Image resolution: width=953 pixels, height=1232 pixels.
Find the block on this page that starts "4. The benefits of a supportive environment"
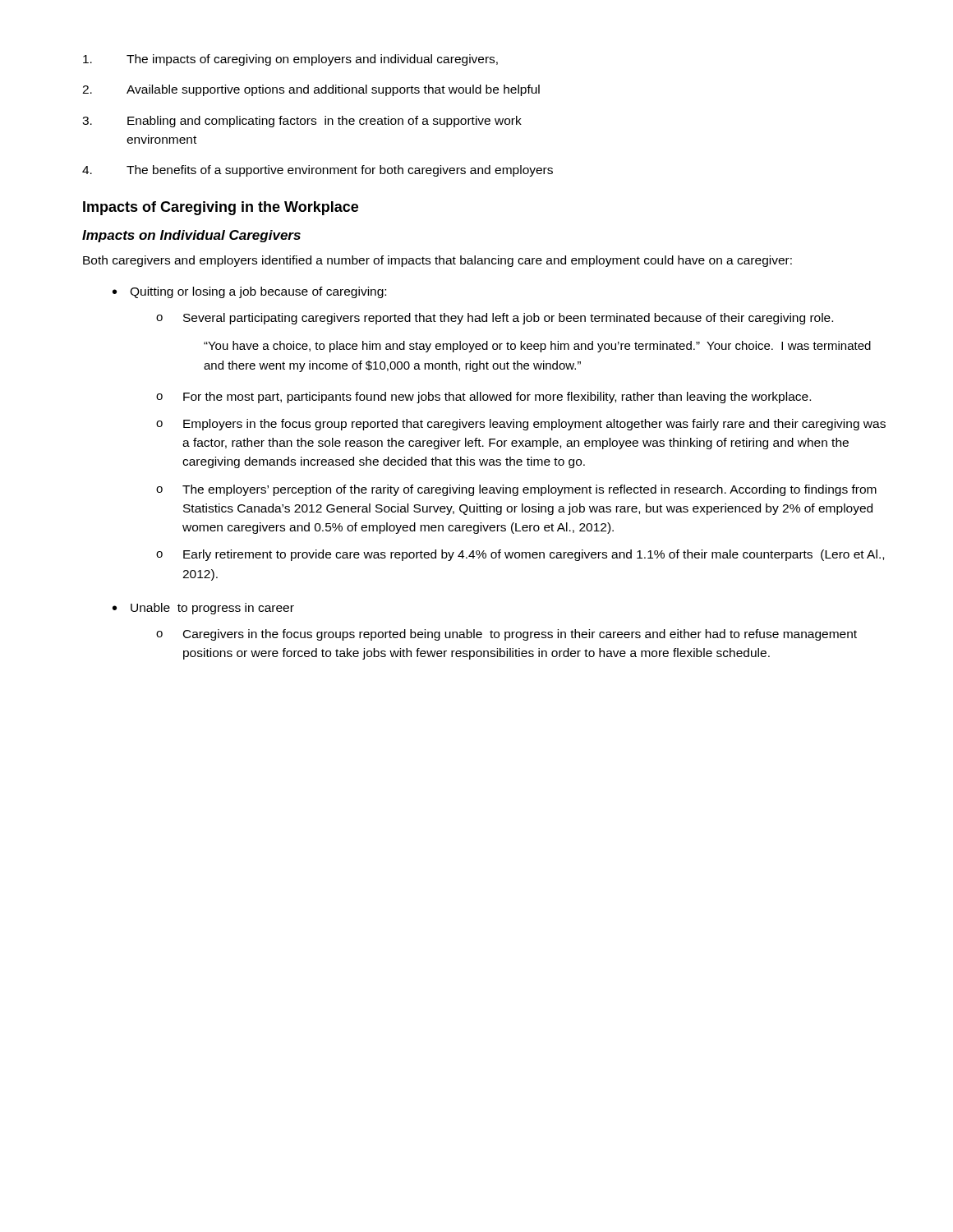point(318,170)
